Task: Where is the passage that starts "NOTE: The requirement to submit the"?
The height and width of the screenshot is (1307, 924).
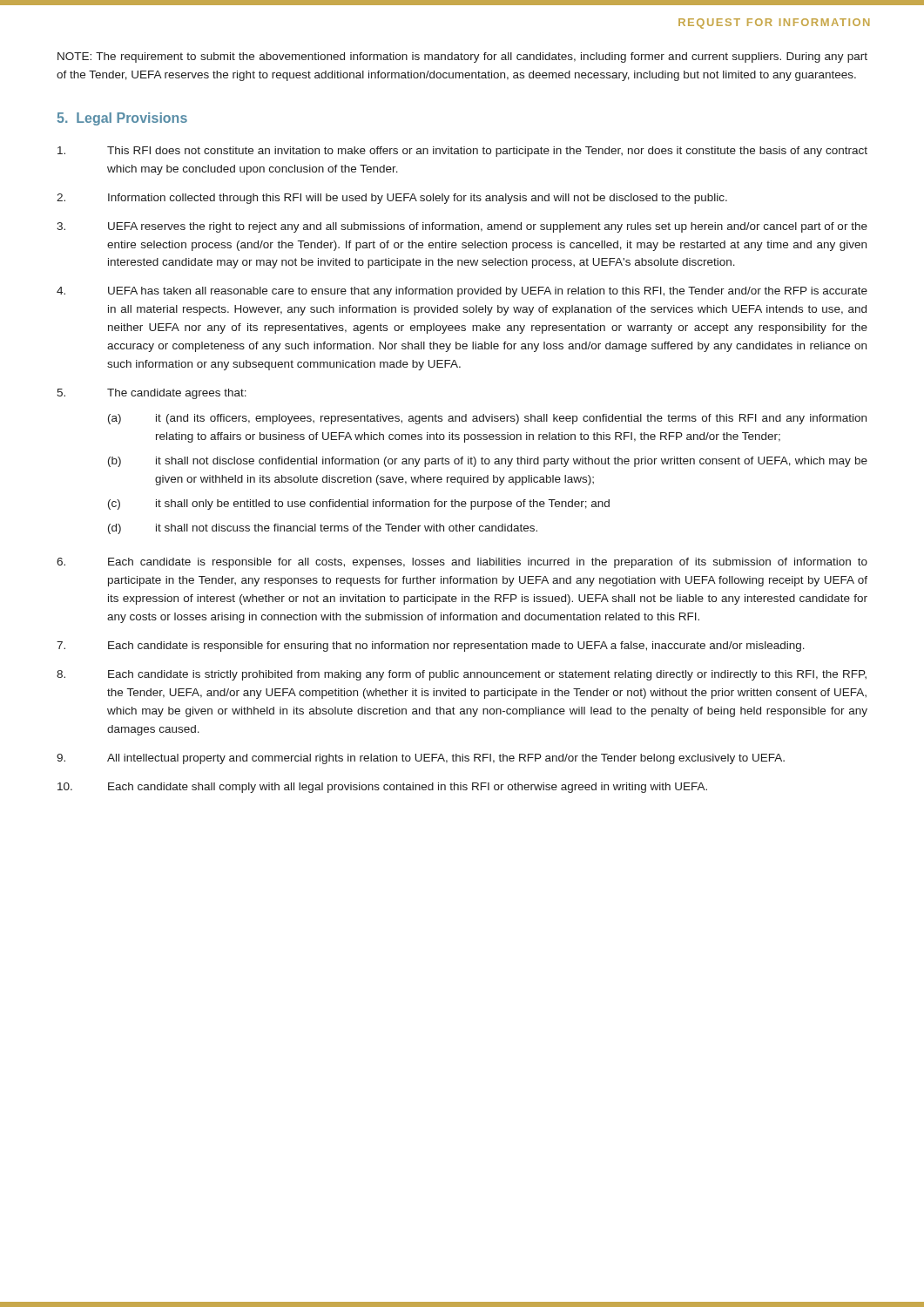Action: pos(462,65)
